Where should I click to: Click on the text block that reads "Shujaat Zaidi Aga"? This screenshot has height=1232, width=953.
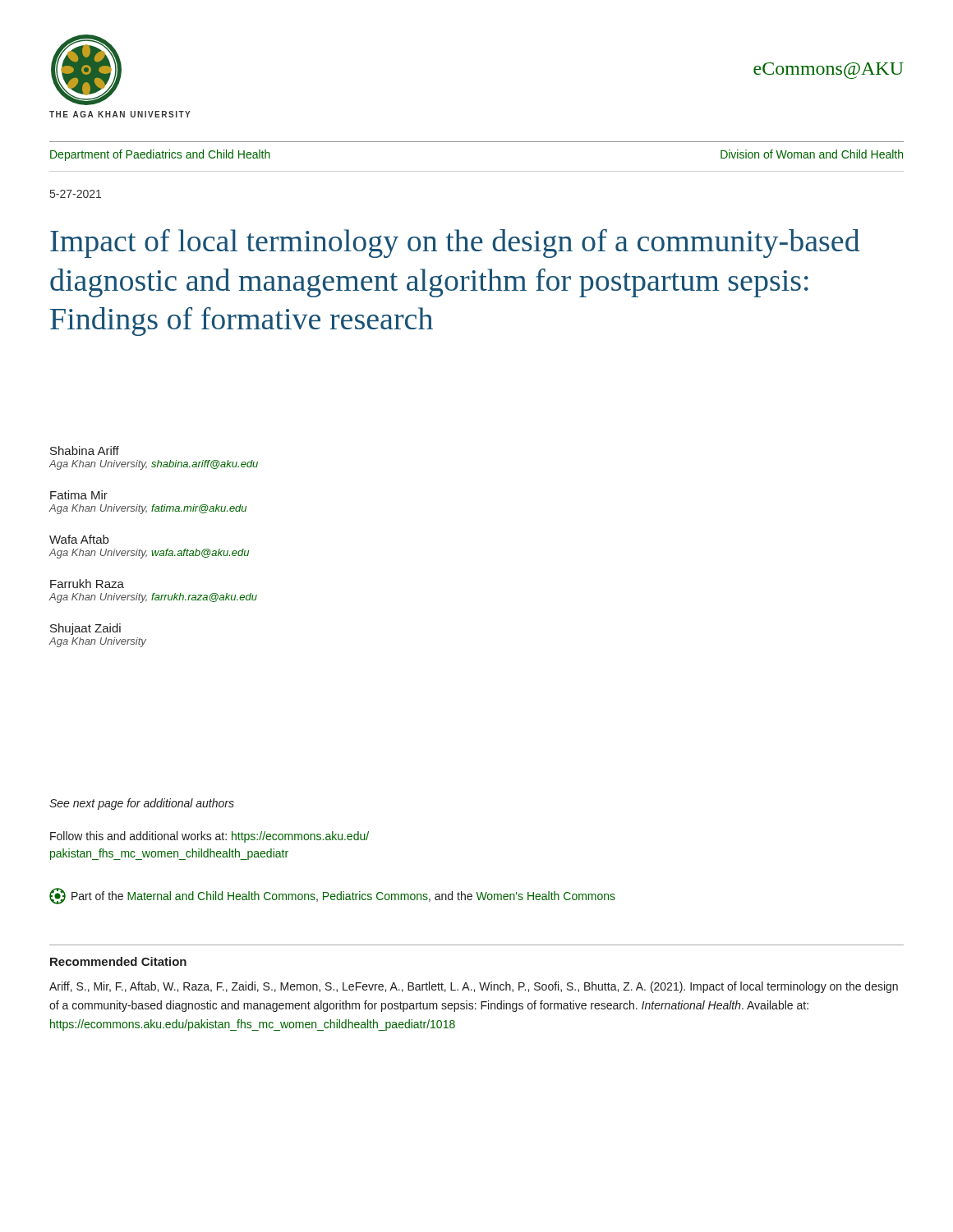[154, 634]
